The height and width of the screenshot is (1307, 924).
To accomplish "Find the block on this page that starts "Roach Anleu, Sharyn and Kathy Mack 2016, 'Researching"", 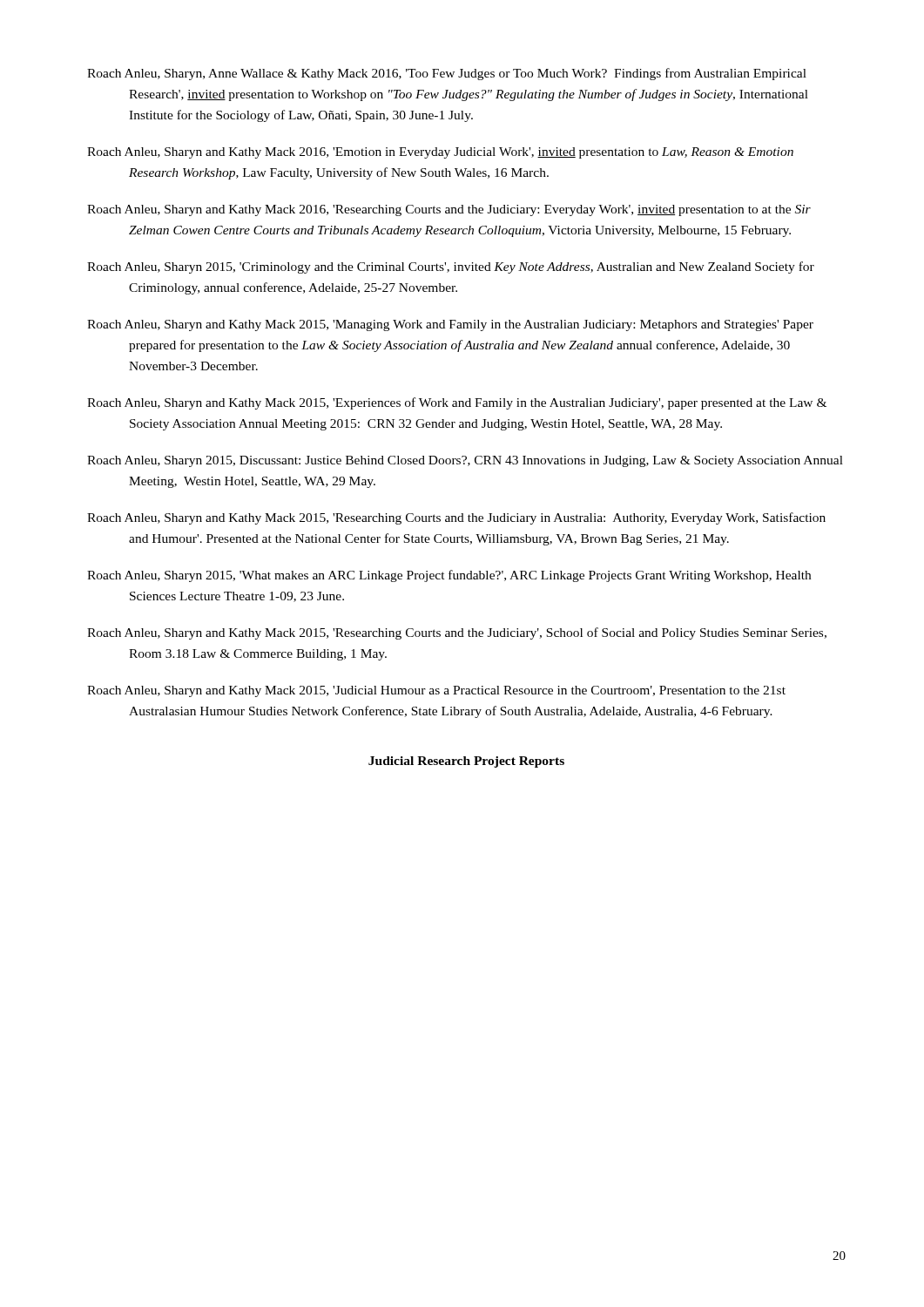I will tap(449, 219).
